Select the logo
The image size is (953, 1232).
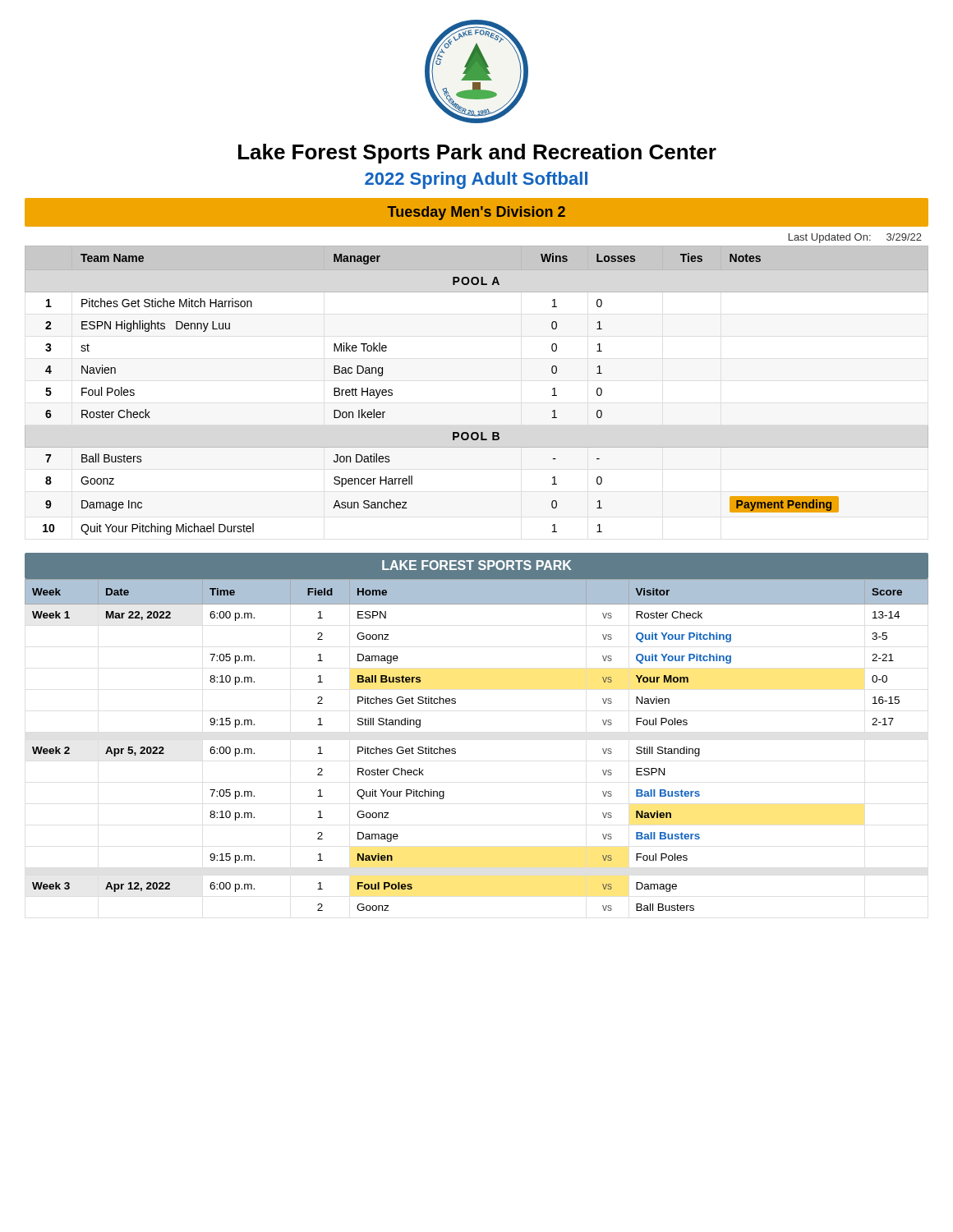tap(476, 69)
